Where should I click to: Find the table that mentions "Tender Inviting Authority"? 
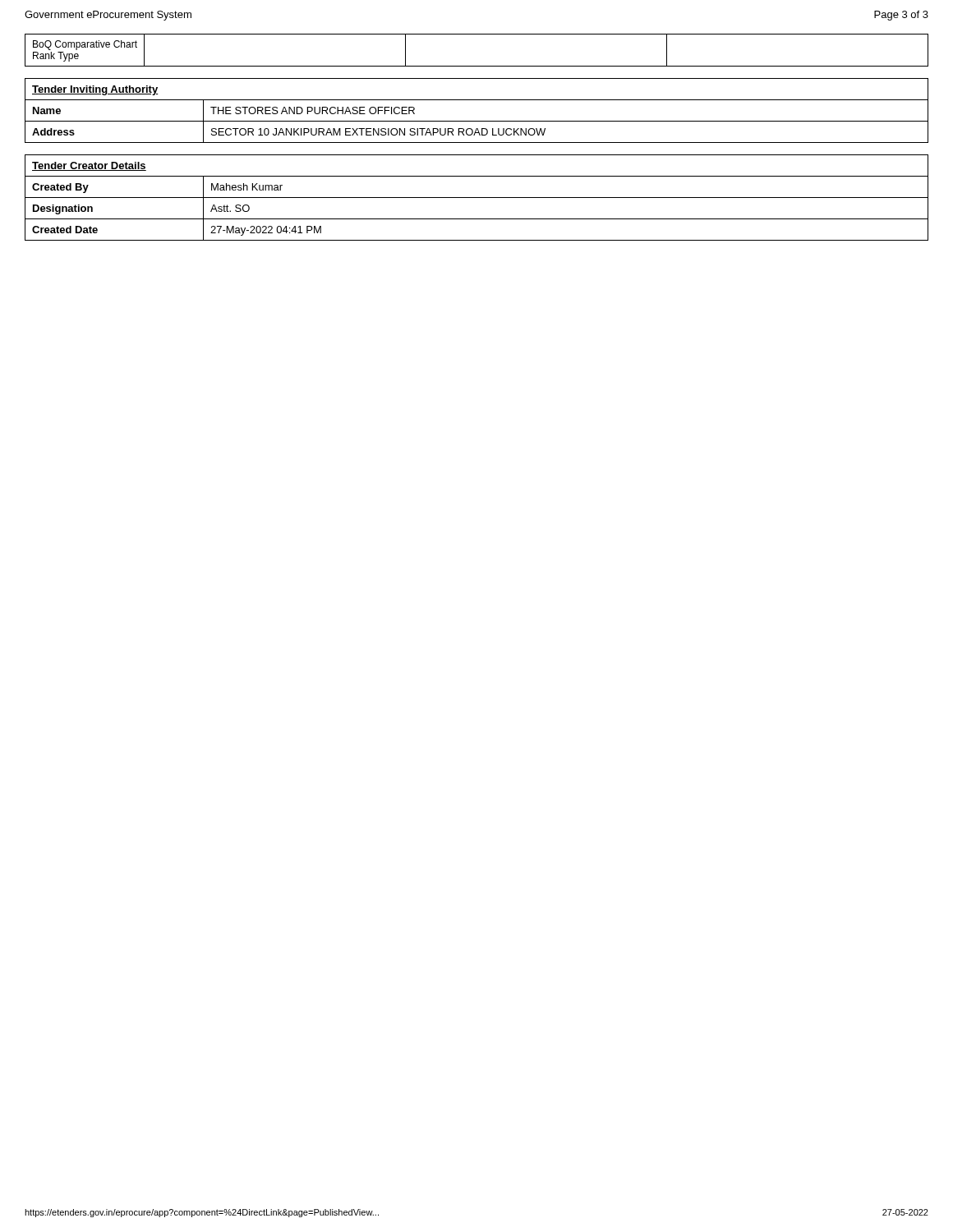coord(476,110)
